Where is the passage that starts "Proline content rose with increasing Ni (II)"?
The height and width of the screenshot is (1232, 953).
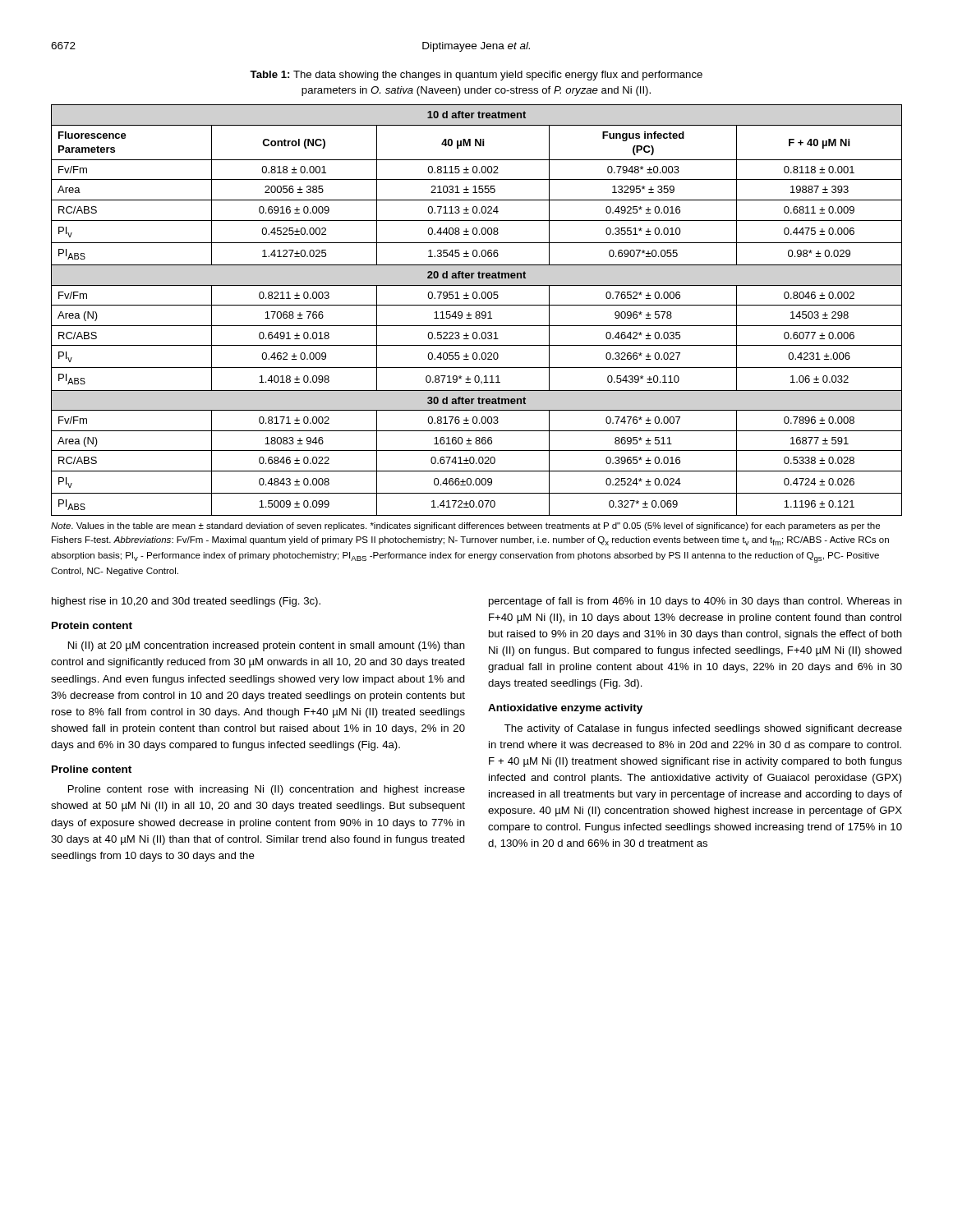click(x=258, y=823)
